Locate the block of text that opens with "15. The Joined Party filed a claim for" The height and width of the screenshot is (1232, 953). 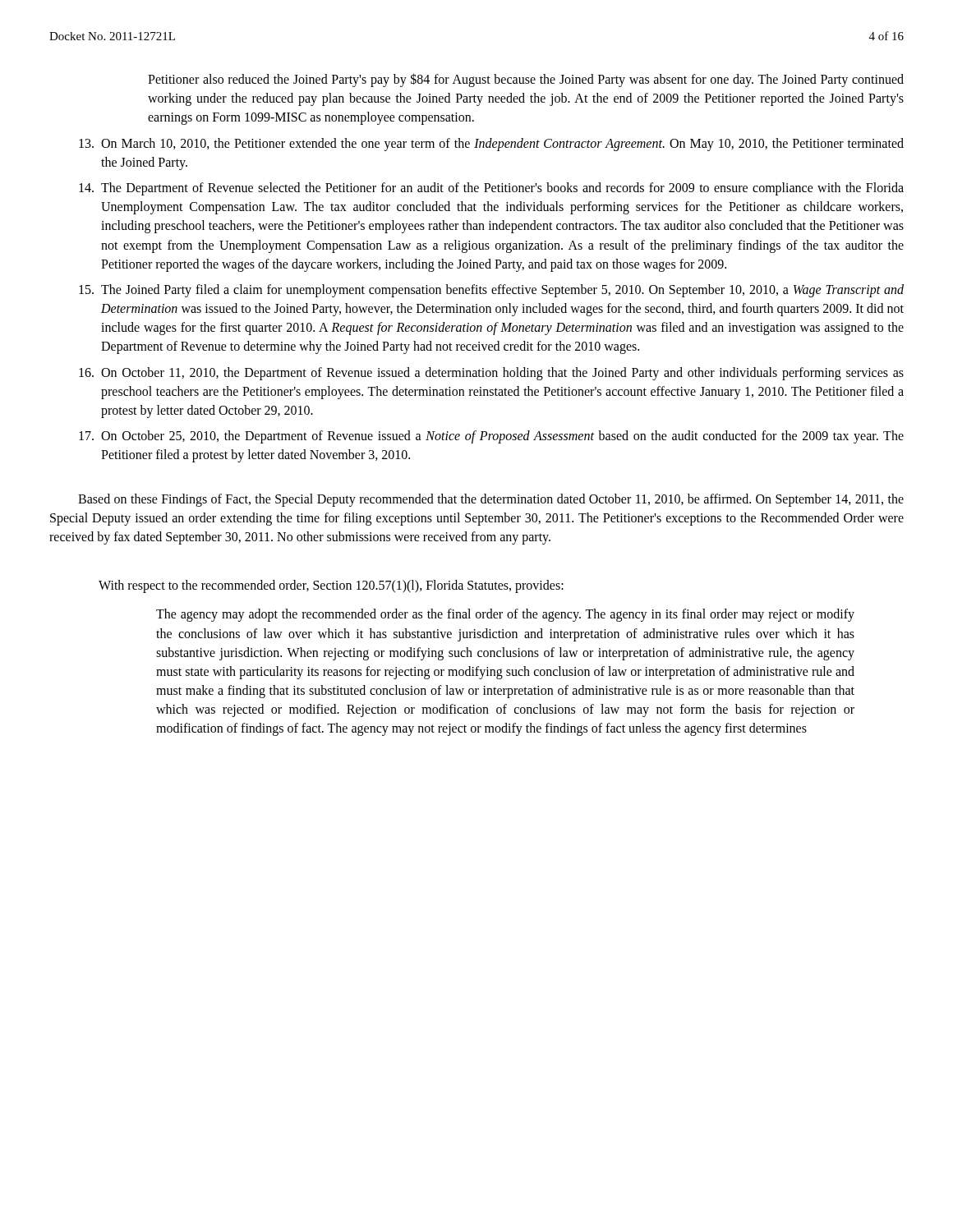pyautogui.click(x=476, y=318)
